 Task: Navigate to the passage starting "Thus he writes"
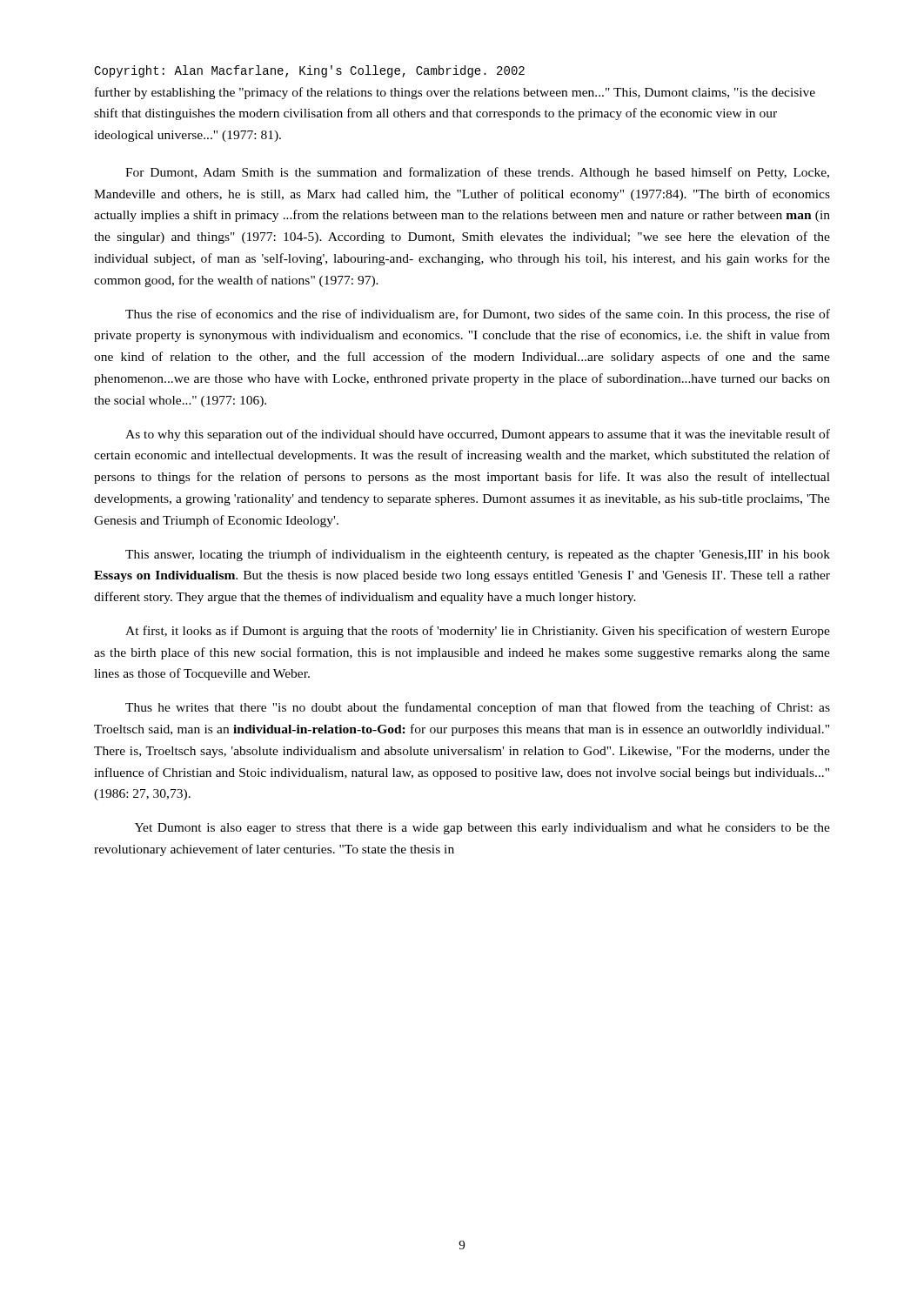pyautogui.click(x=462, y=750)
